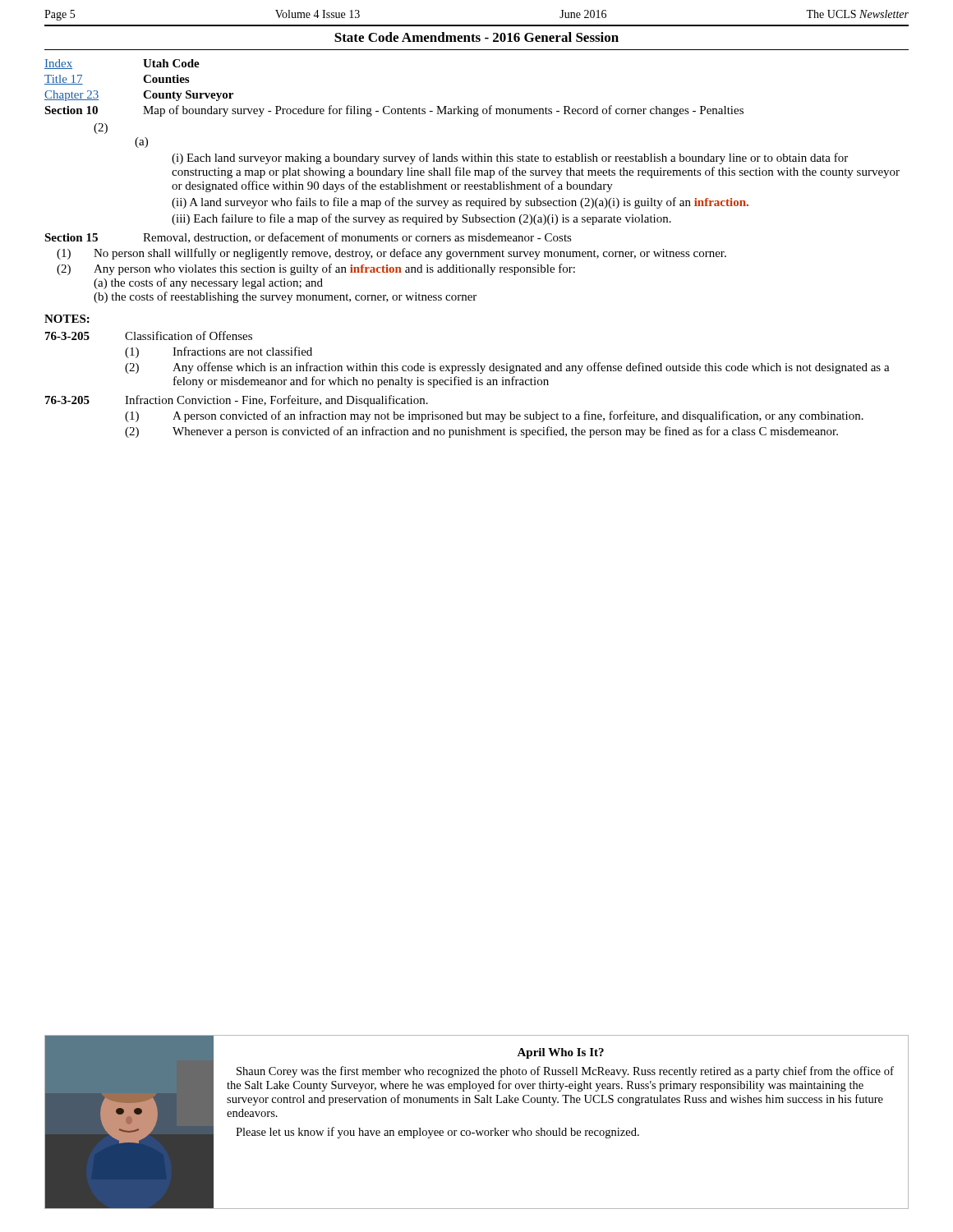Click on the element starting "76-3-205 Classification of Offenses (1) Infractions are"
Image resolution: width=953 pixels, height=1232 pixels.
476,359
